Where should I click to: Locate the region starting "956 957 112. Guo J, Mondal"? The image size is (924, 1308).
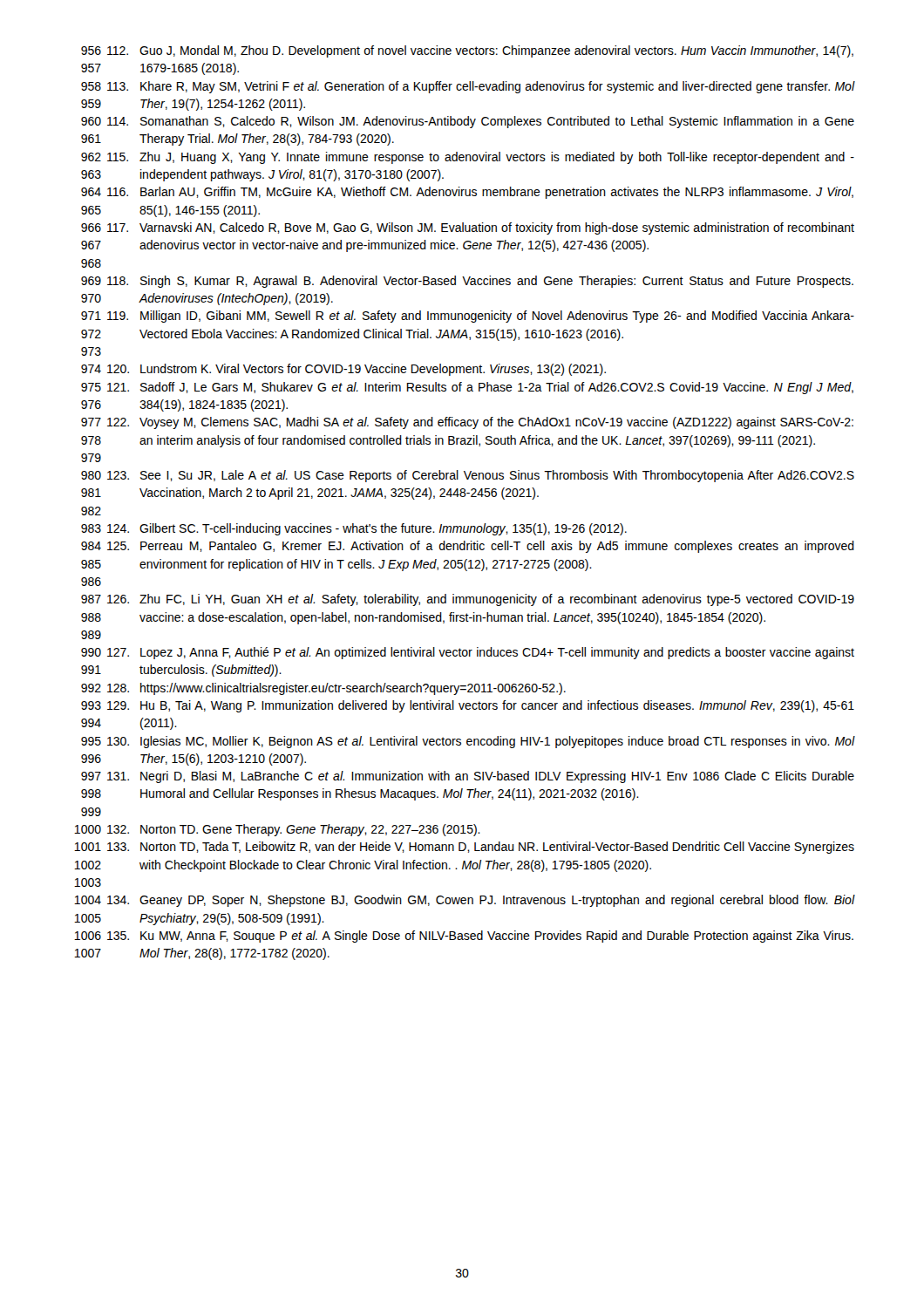462,60
